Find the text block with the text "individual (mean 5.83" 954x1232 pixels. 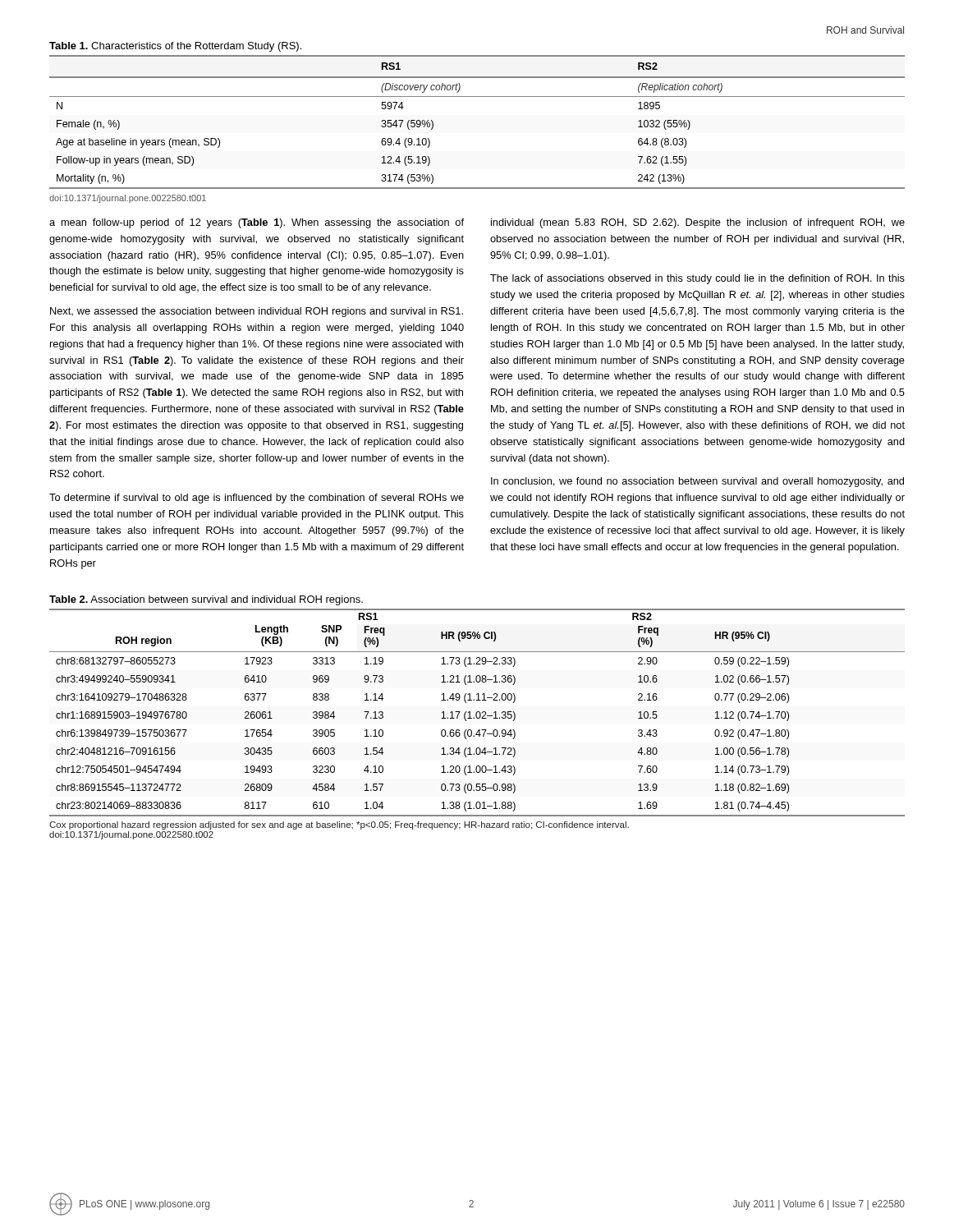pyautogui.click(x=697, y=385)
